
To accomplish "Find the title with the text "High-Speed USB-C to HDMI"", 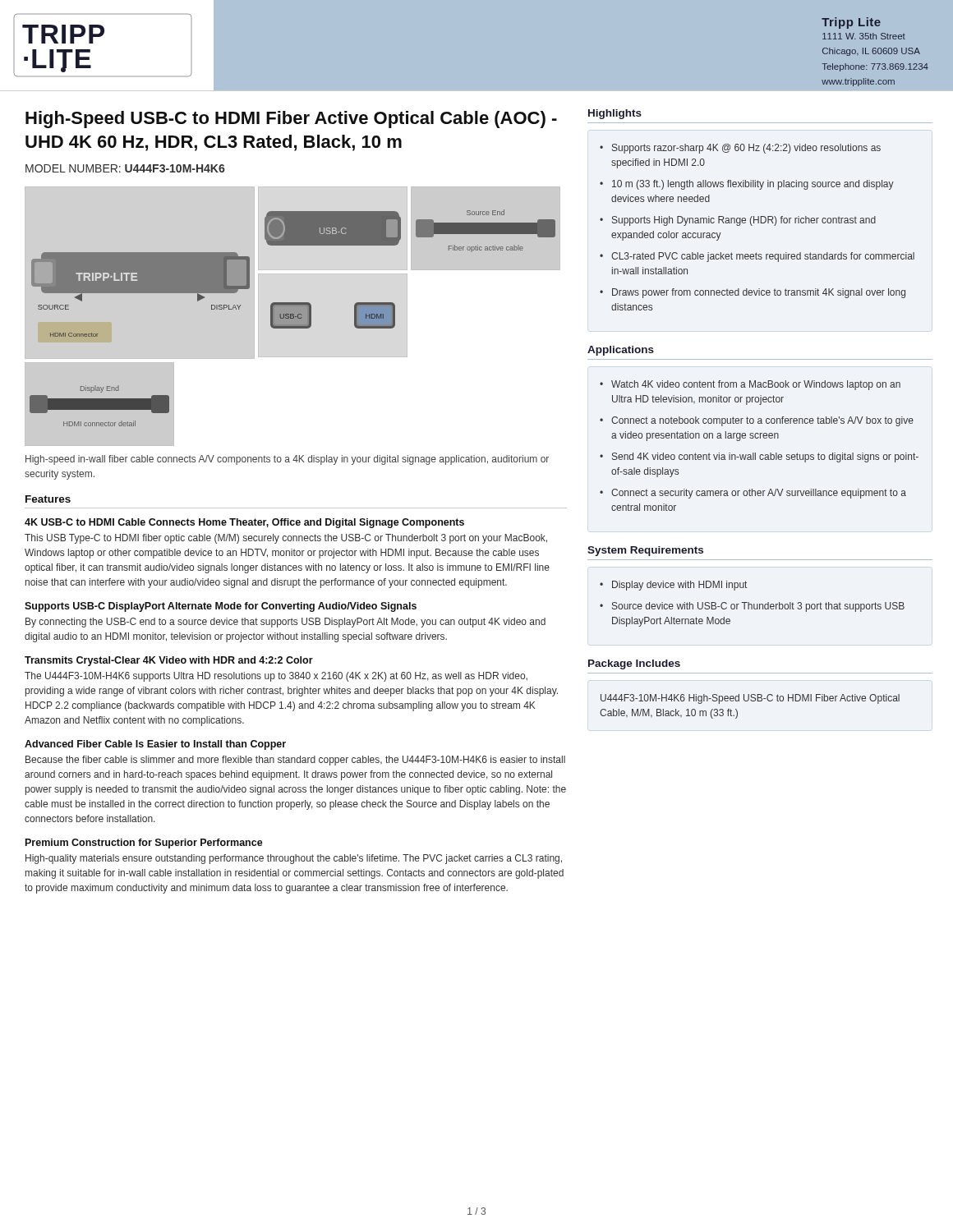I will [x=291, y=130].
